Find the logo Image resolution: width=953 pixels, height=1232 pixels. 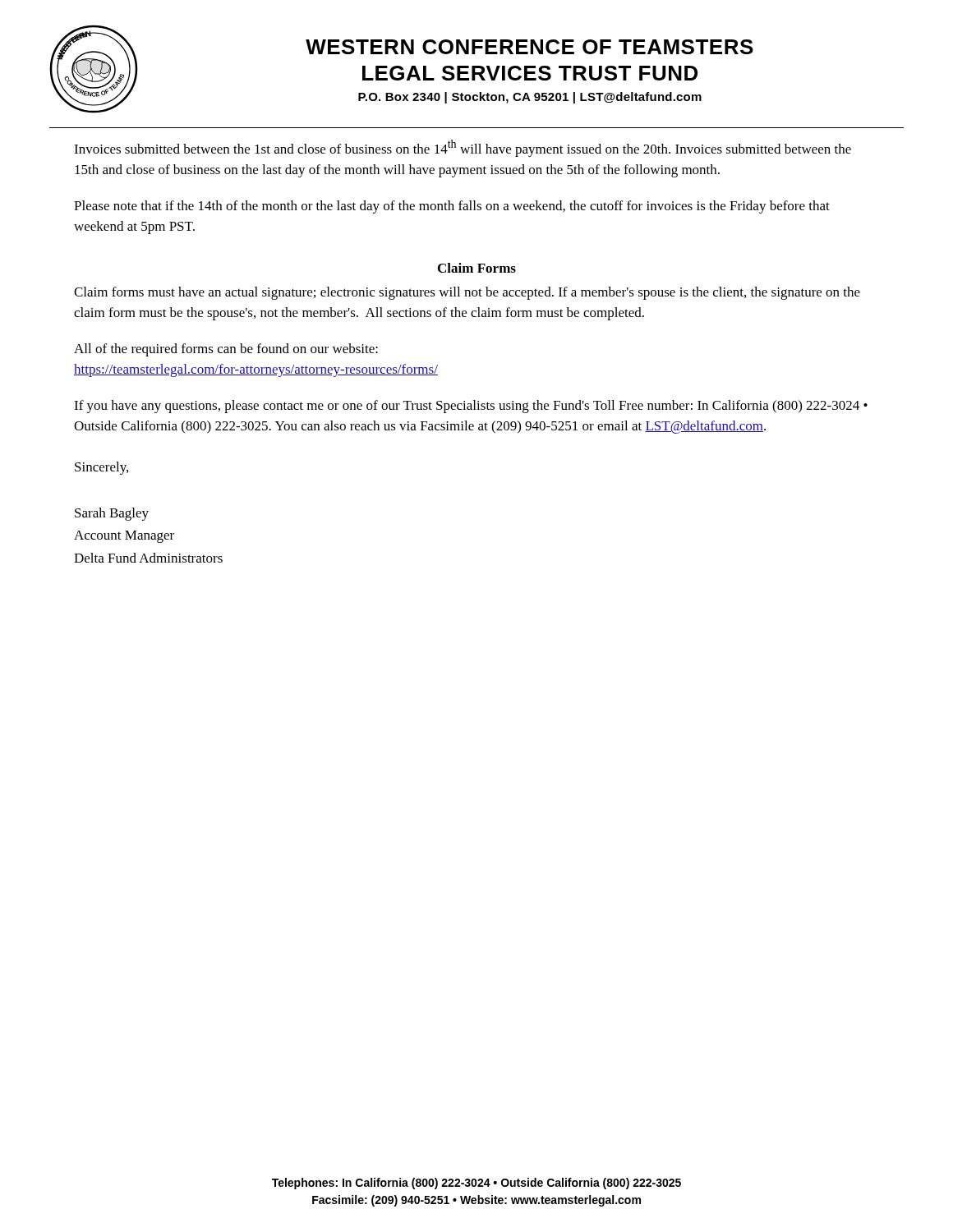coord(94,69)
